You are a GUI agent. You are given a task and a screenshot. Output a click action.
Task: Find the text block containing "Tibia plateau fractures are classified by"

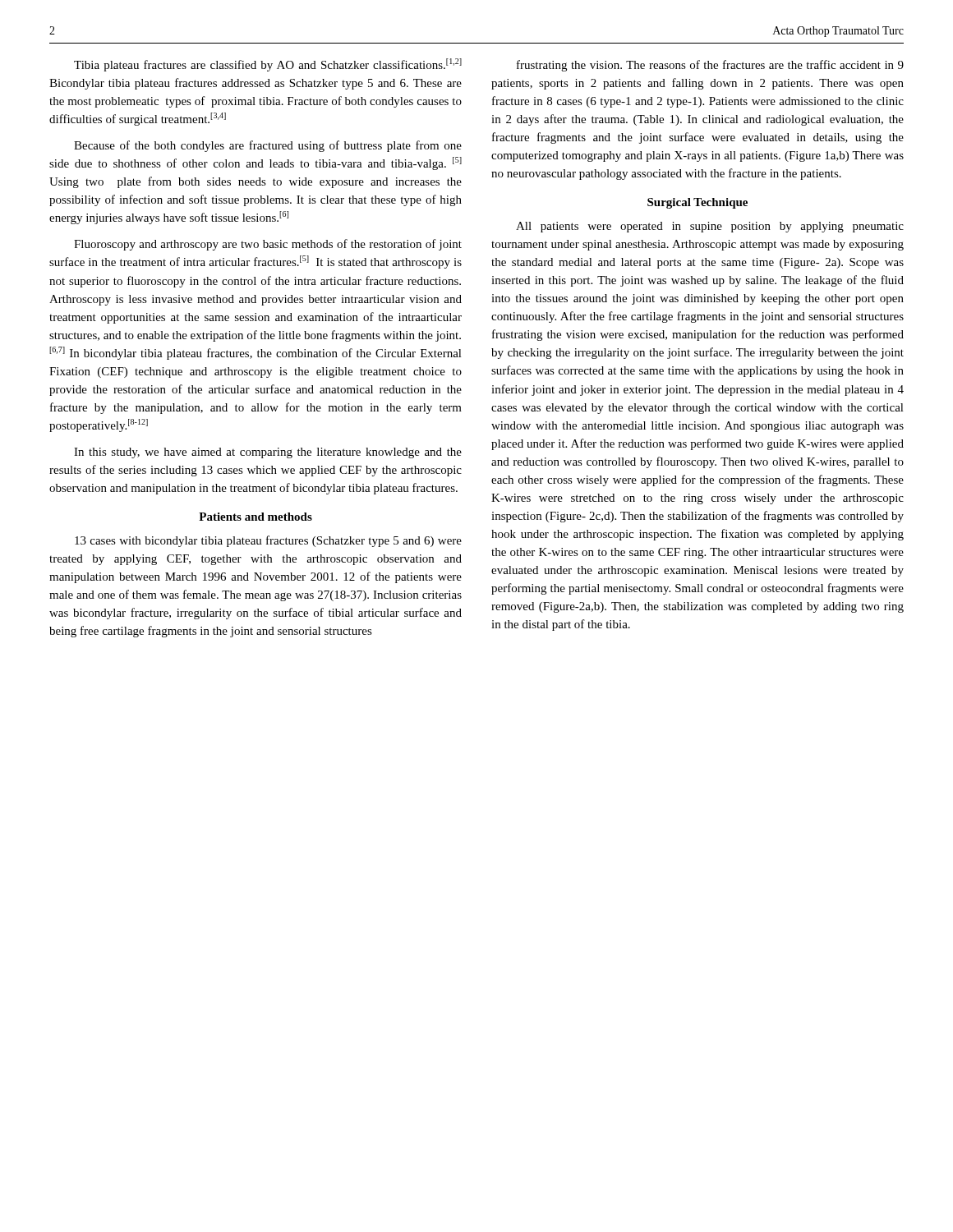(x=255, y=276)
